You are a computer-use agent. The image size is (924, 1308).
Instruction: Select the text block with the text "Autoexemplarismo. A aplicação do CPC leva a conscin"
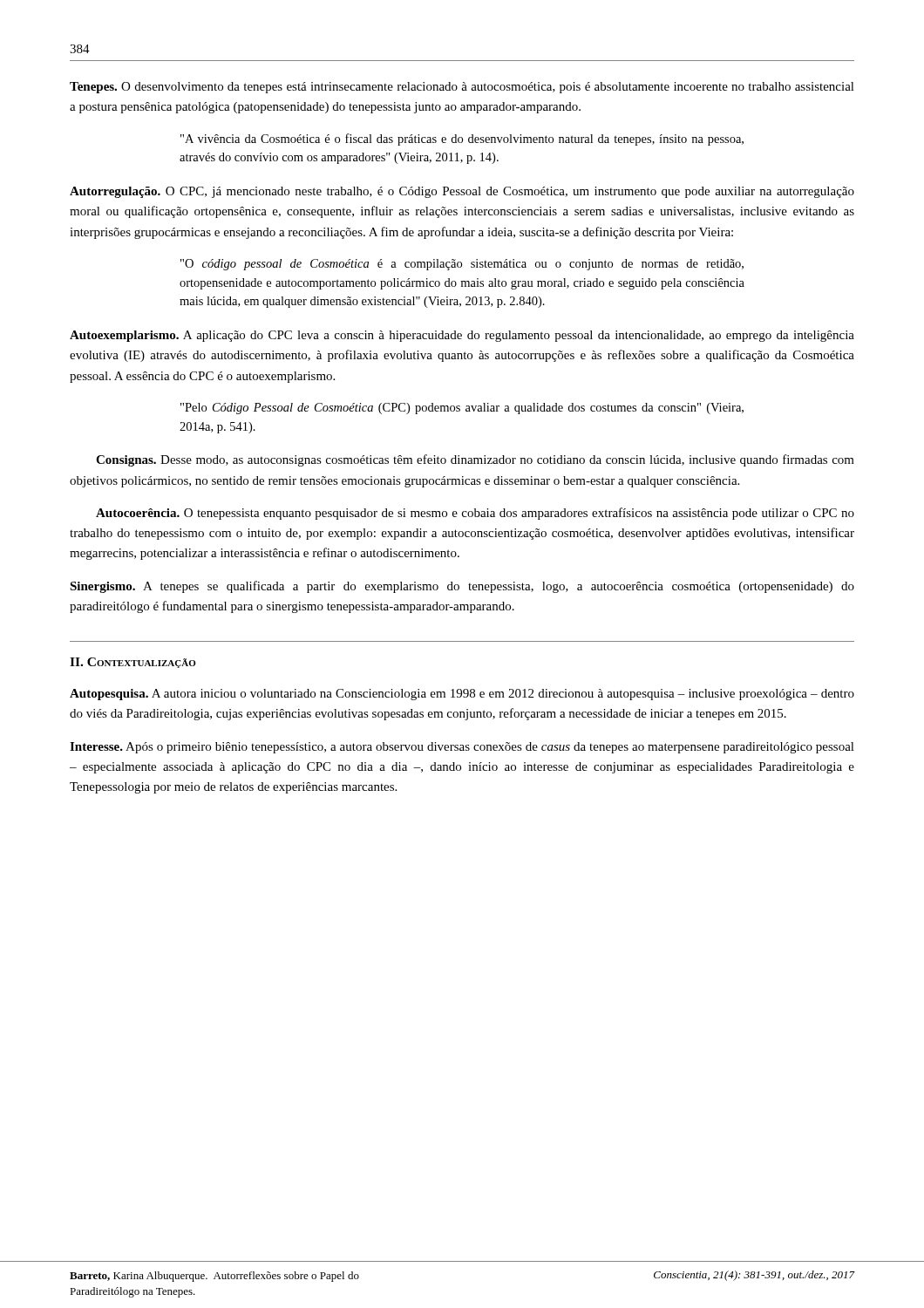coord(462,355)
